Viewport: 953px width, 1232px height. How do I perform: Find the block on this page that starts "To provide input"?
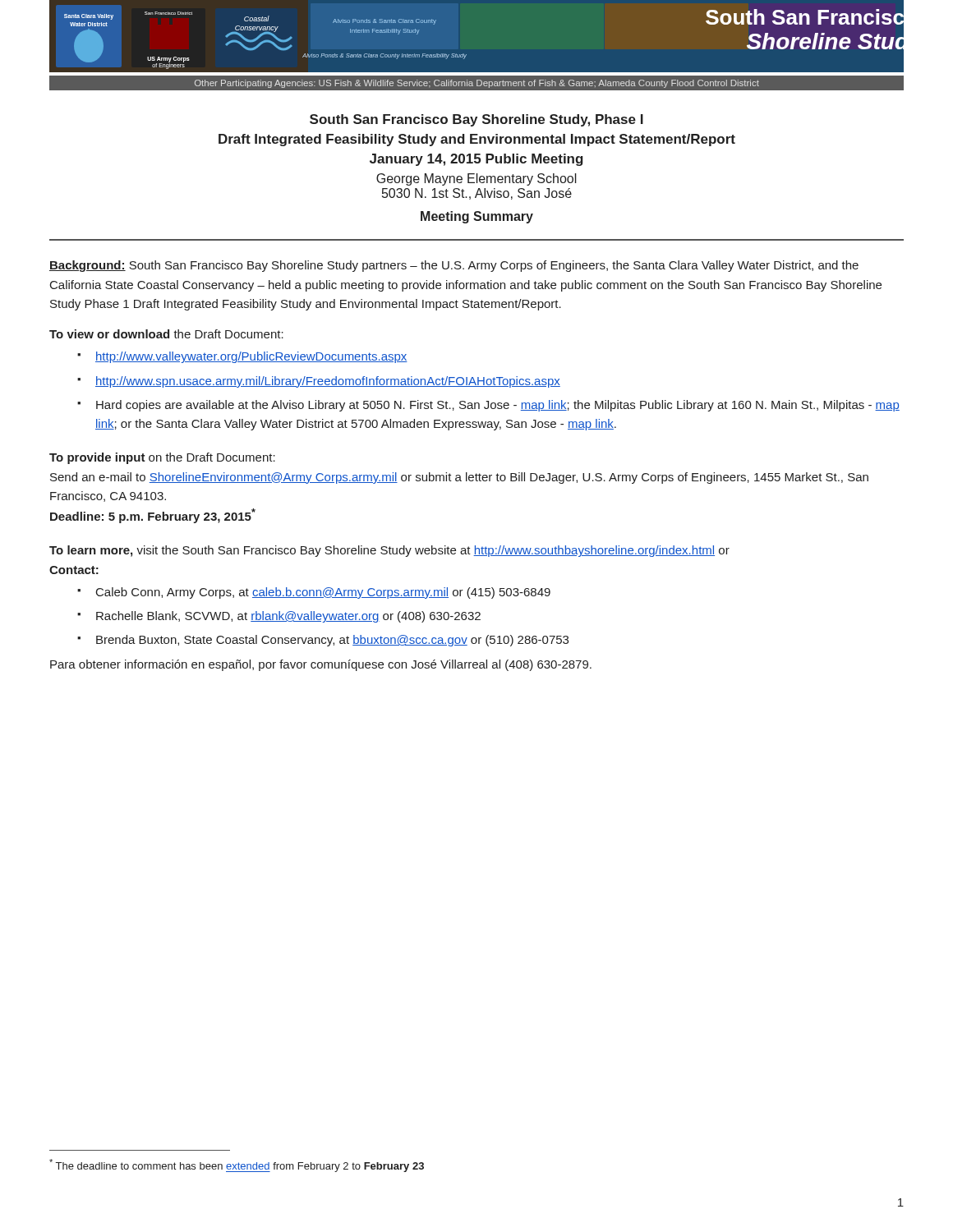[459, 487]
